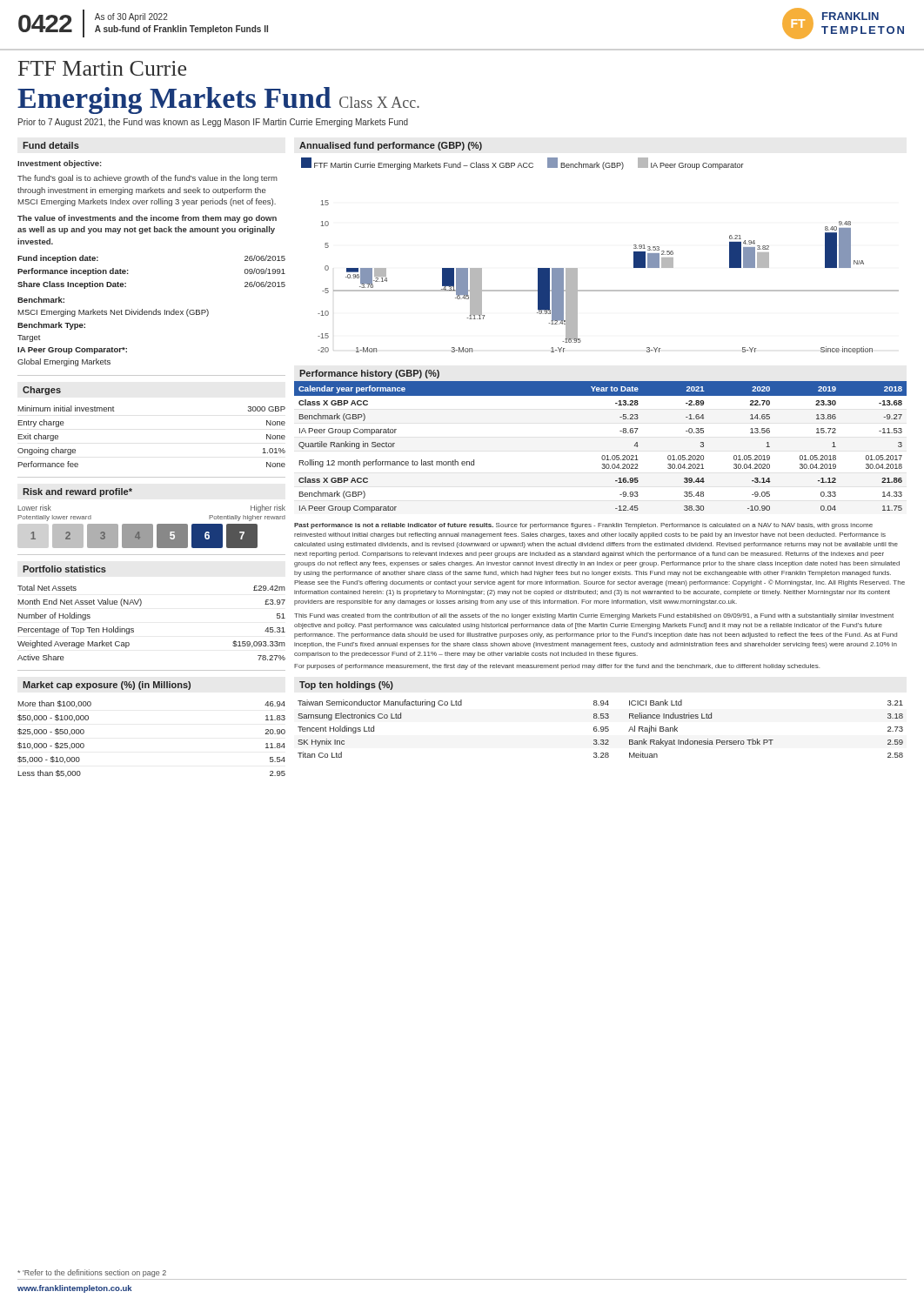Navigate to the block starting "FTF Martin Currie Emerging Markets Fund Class X"
924x1305 pixels.
pos(102,68)
